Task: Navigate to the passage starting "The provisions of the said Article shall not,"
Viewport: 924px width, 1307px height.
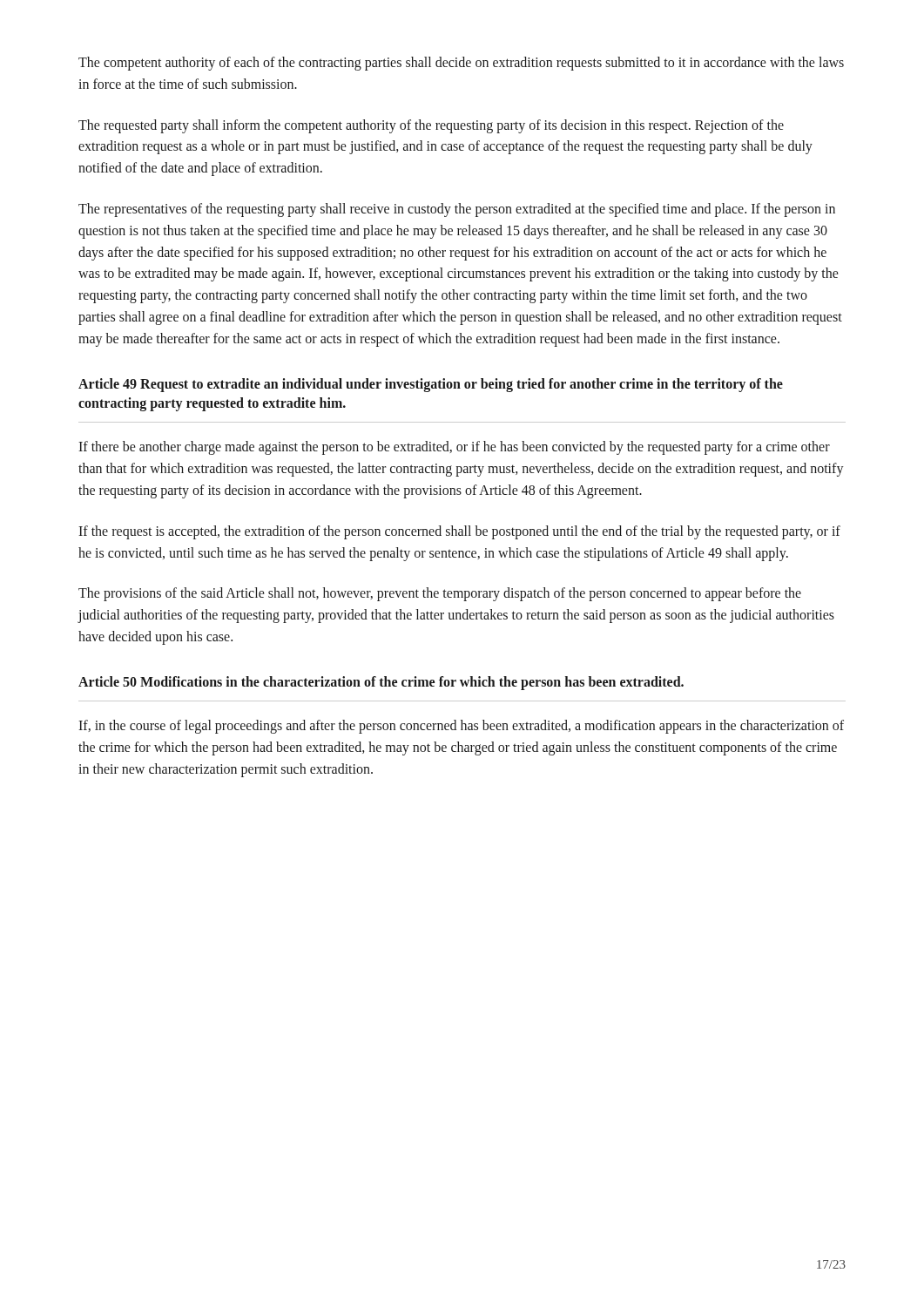Action: (456, 615)
